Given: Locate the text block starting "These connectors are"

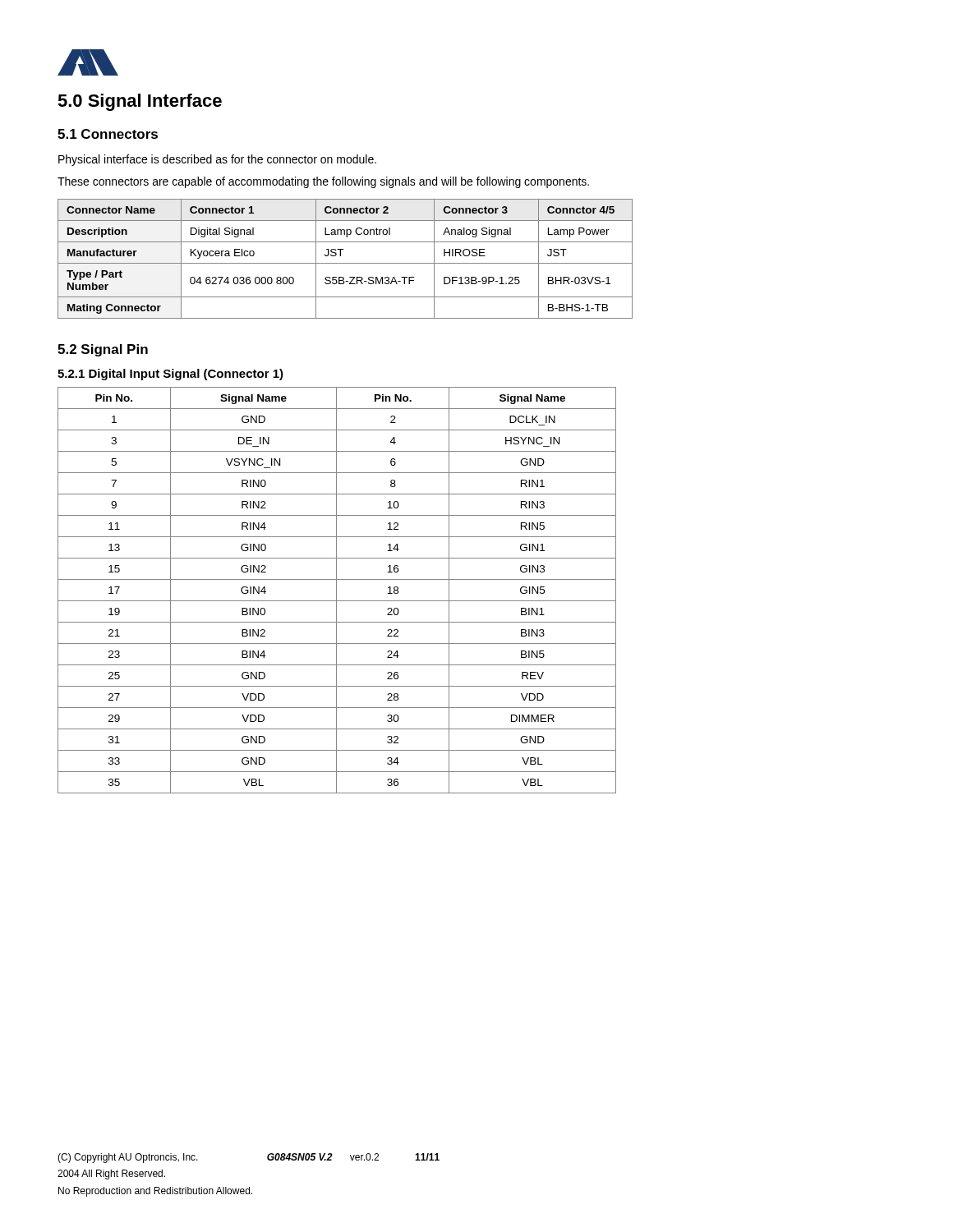Looking at the screenshot, I should pos(476,182).
